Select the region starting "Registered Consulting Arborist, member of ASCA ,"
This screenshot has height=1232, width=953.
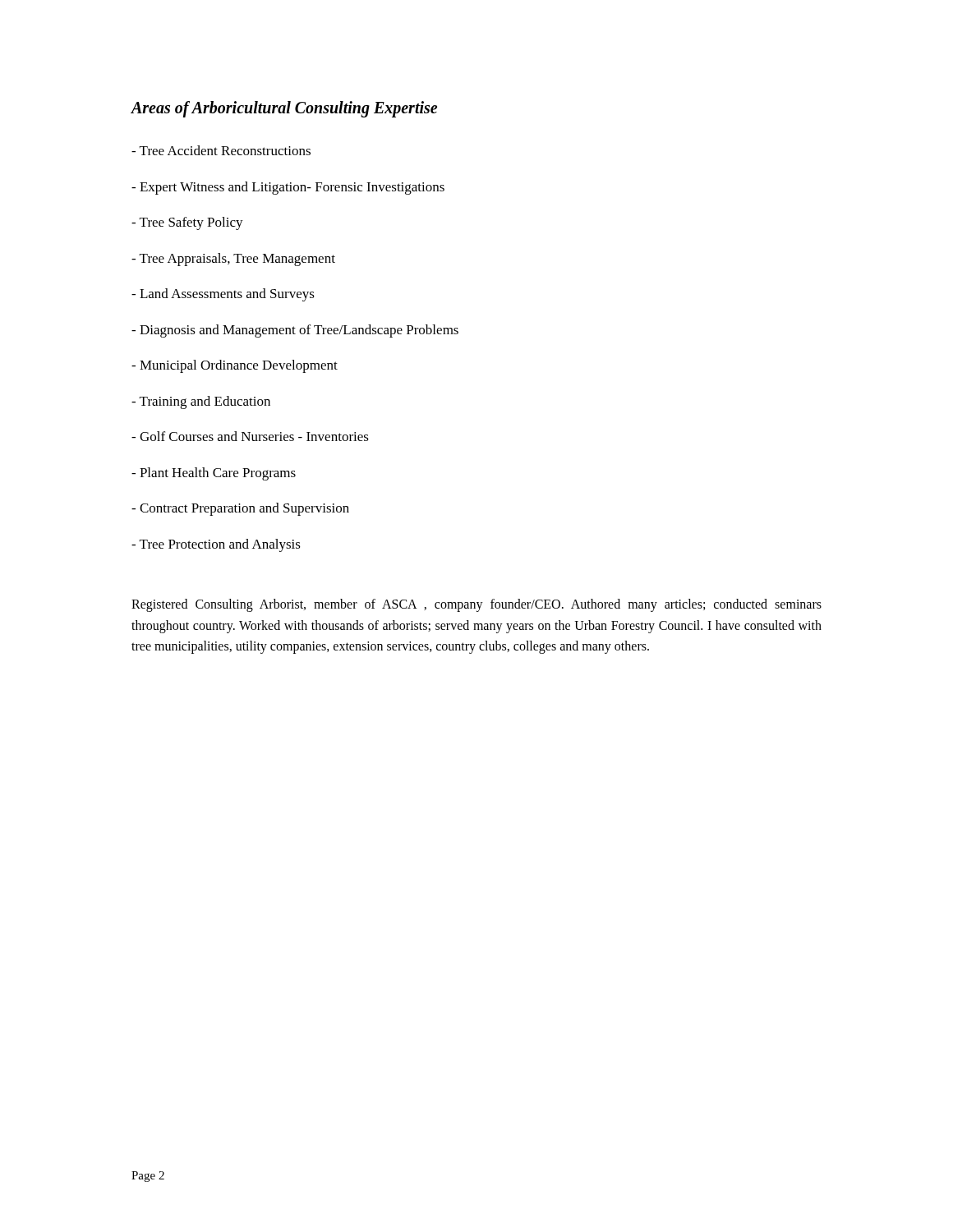pos(476,625)
